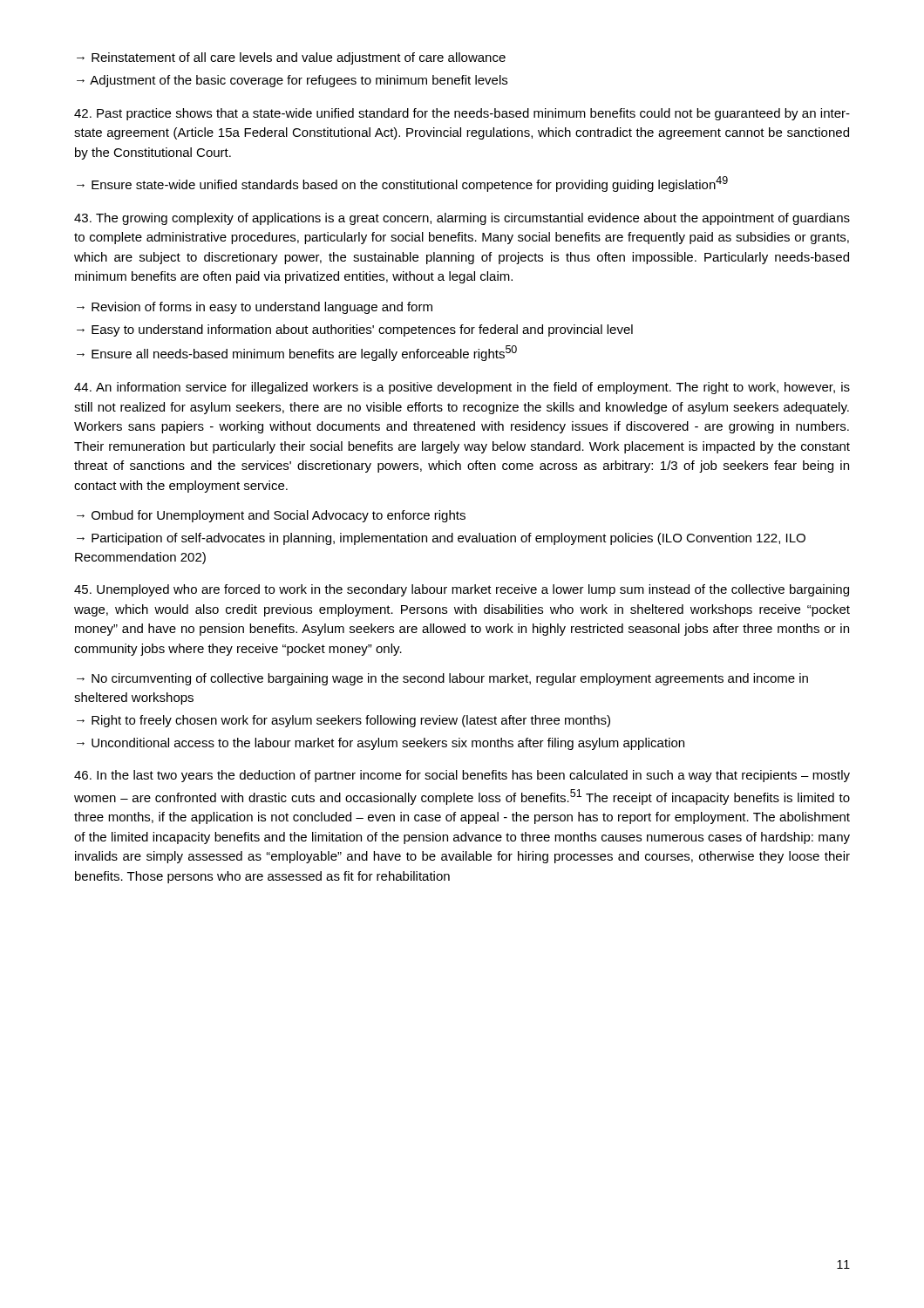Find the text block with the text "An information service for"

pos(462,436)
